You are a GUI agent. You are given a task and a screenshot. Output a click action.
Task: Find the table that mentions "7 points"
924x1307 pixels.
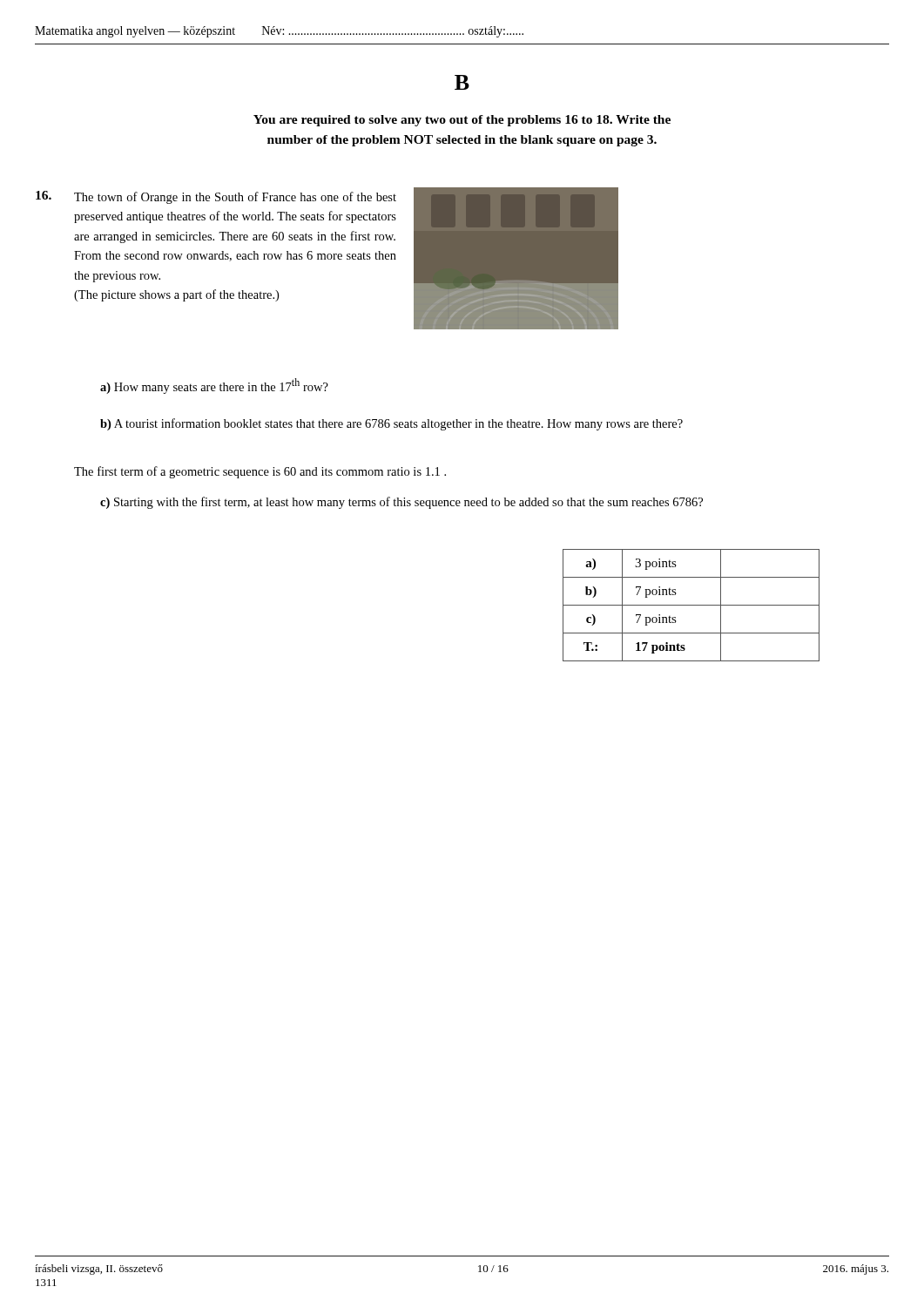tap(691, 605)
